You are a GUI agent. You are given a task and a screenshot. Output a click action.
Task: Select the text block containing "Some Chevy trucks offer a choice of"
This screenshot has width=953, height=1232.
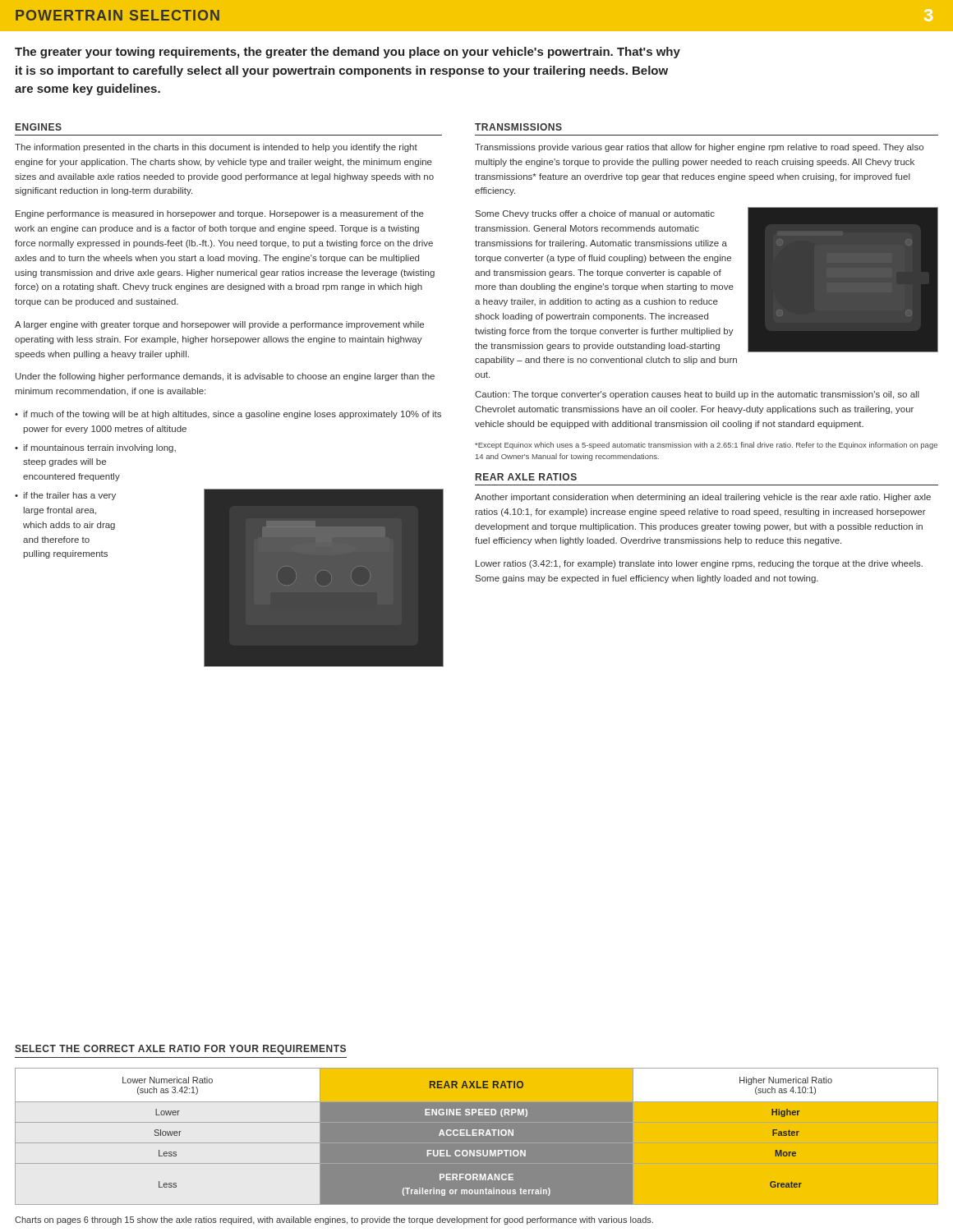[606, 294]
